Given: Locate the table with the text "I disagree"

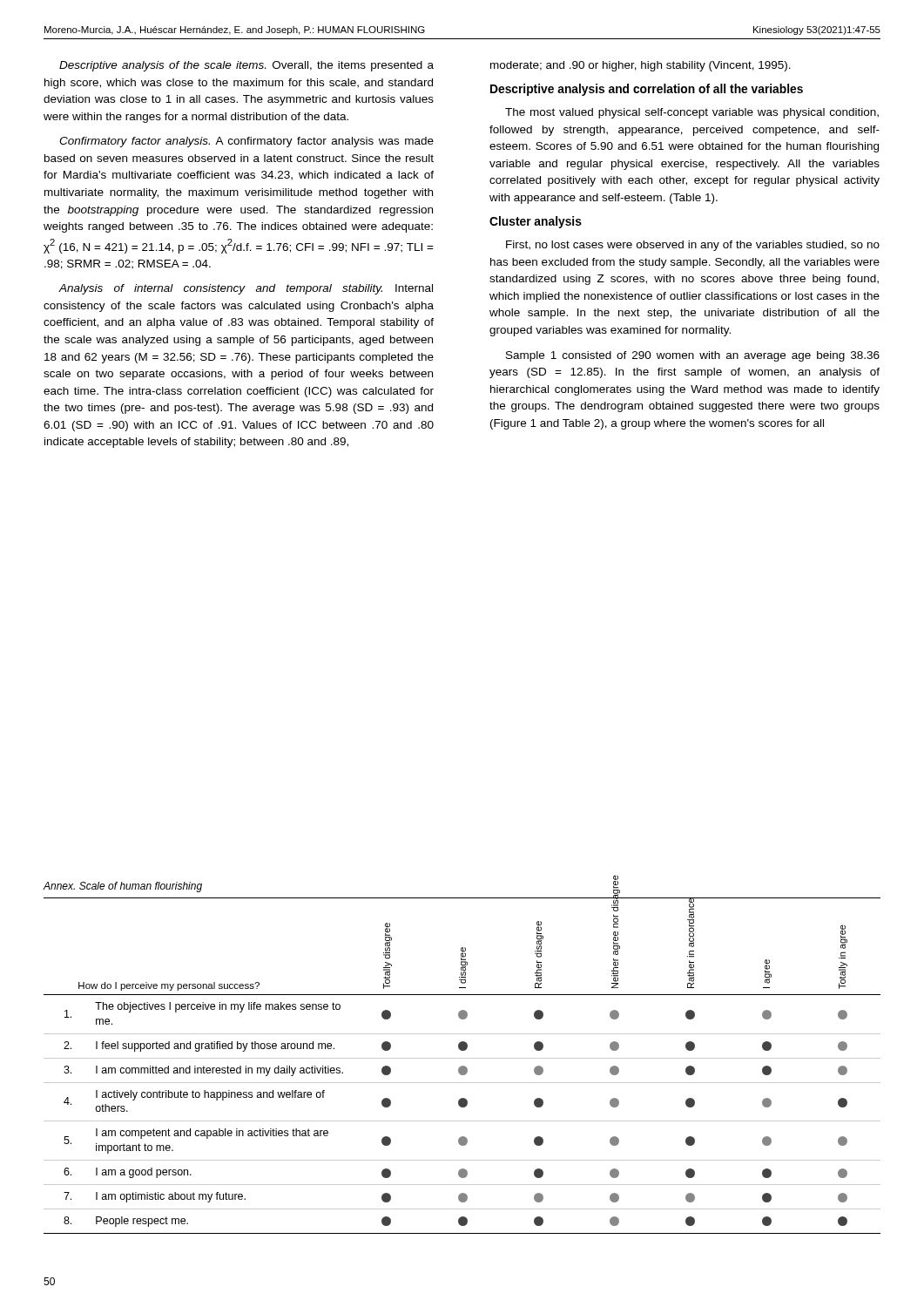Looking at the screenshot, I should click(462, 1066).
